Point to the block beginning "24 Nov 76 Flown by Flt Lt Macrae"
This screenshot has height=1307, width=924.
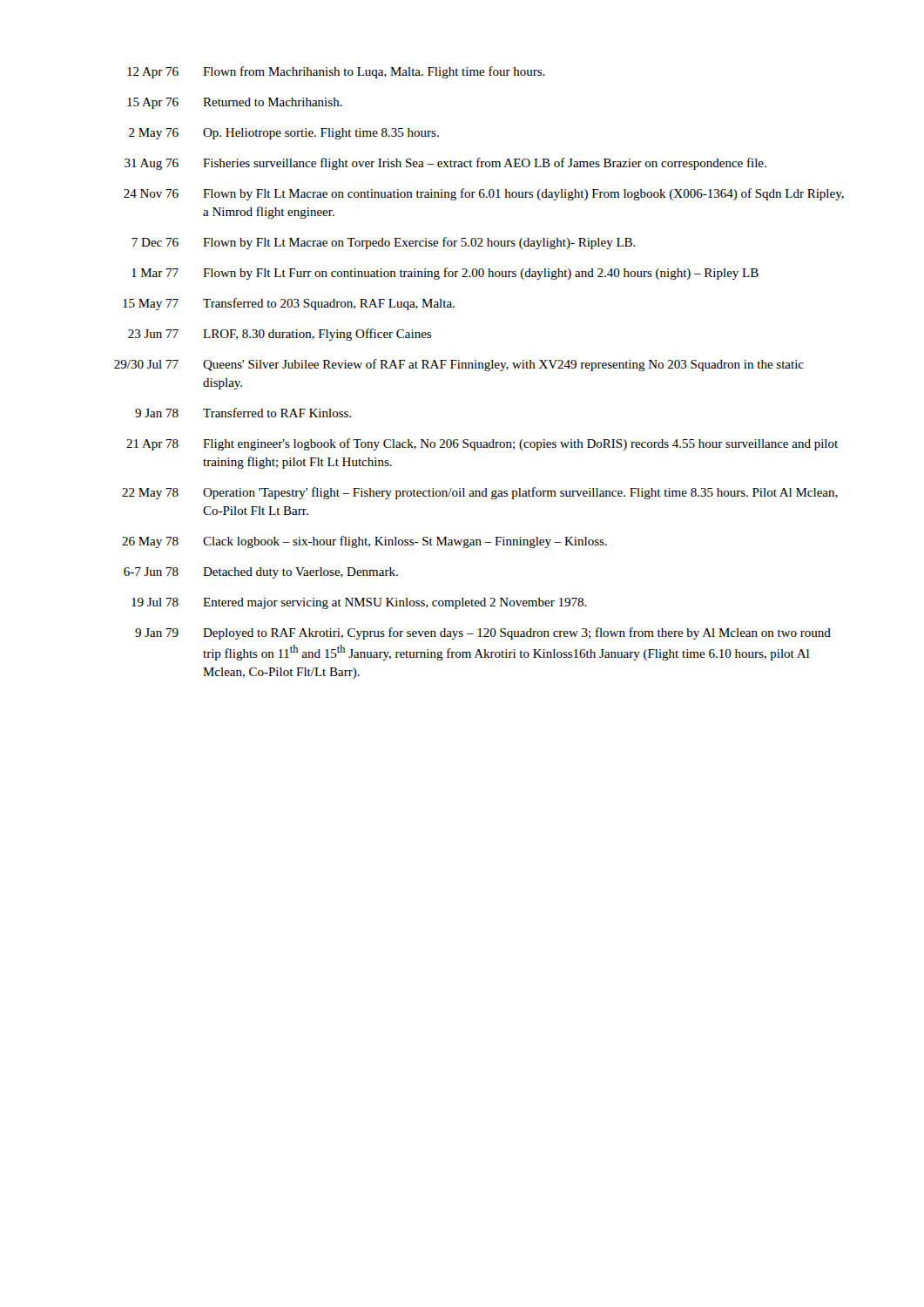[x=462, y=203]
